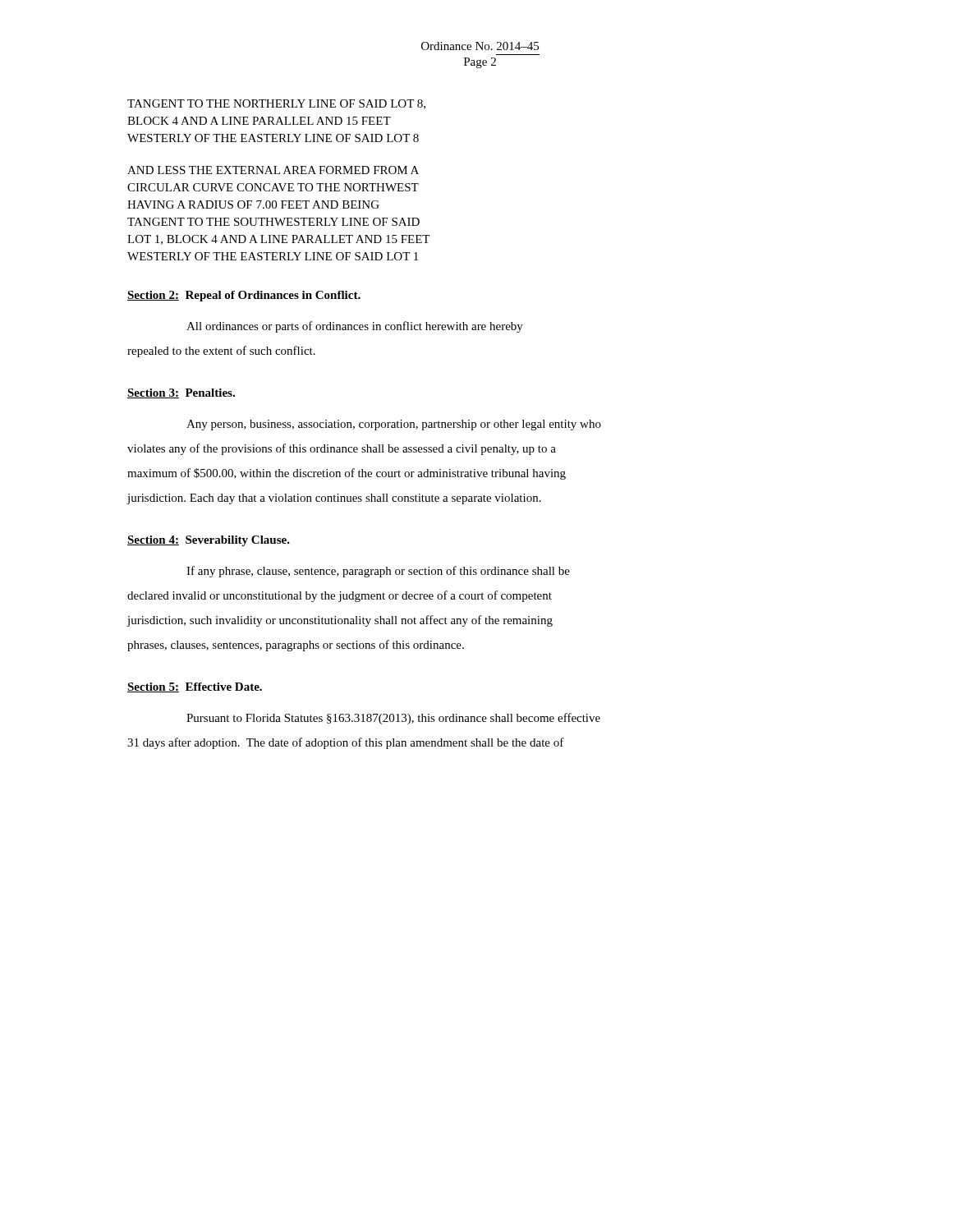
Task: Select the block starting "Any person, business, association, corporation, partnership or other"
Action: coord(394,424)
